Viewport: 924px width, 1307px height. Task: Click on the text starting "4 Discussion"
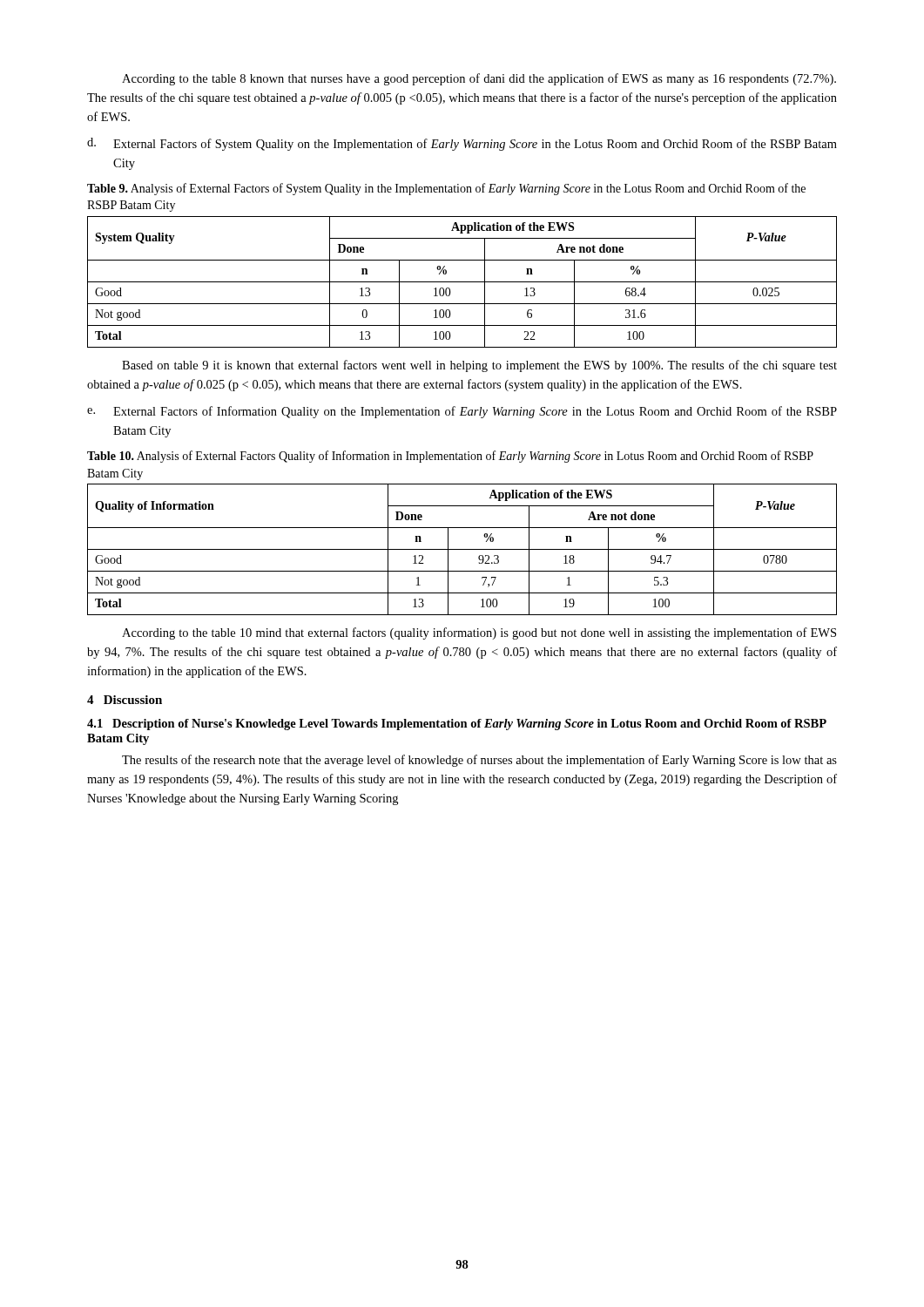tap(125, 700)
